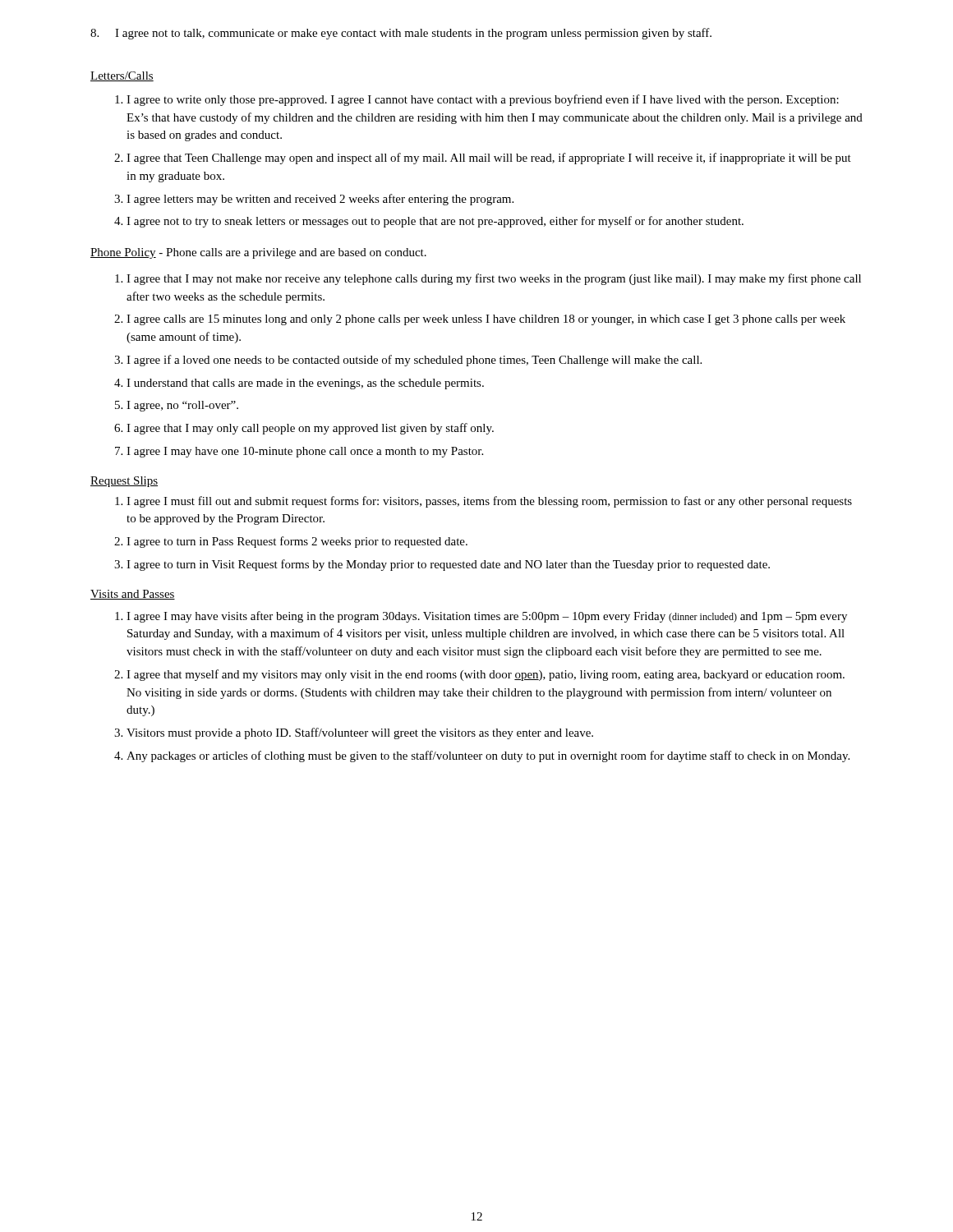Image resolution: width=953 pixels, height=1232 pixels.
Task: Locate the block of text that opens with "I agree calls are"
Action: [486, 328]
